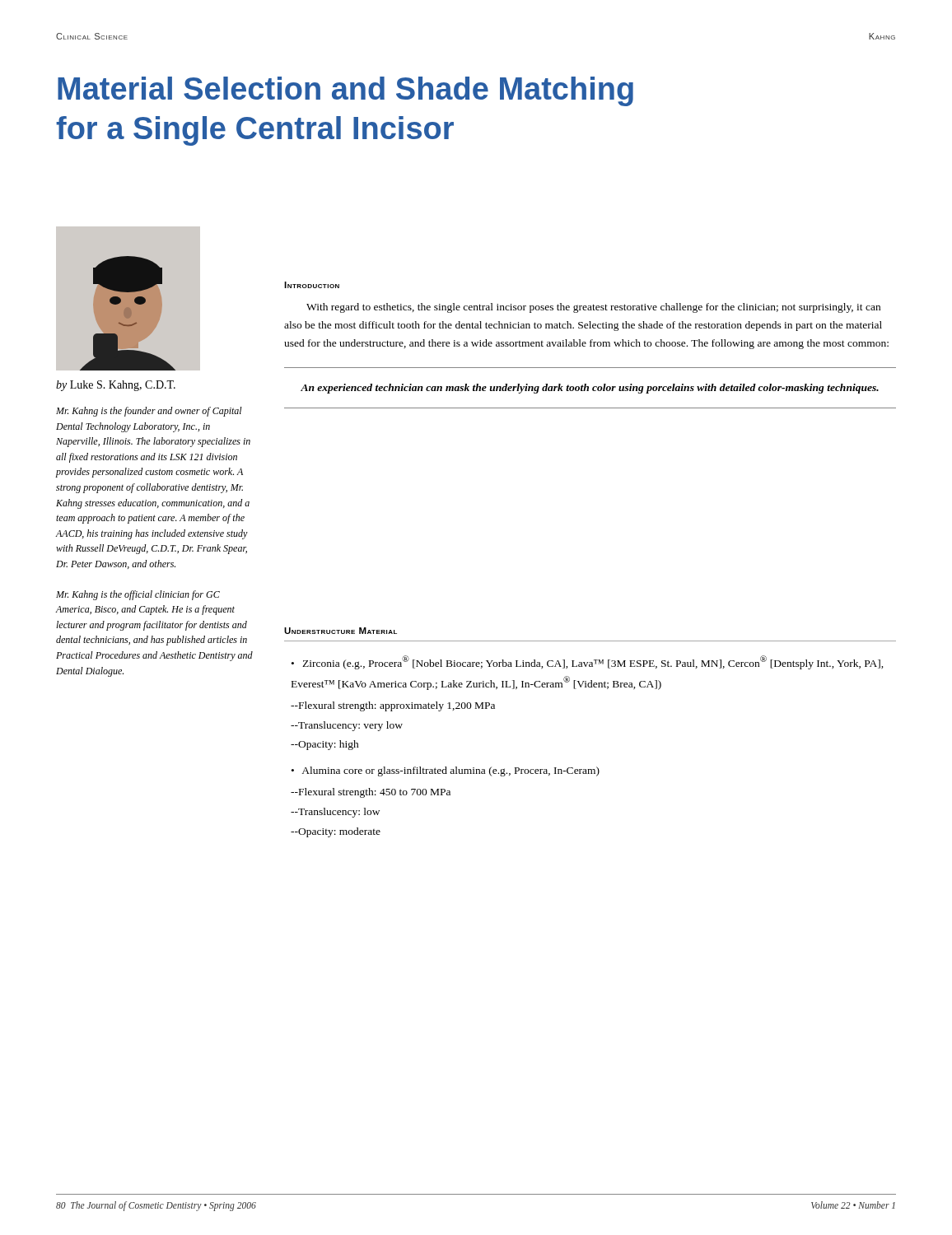Screen dimensions: 1235x952
Task: Navigate to the region starting "--Translucency: very low"
Action: point(347,725)
